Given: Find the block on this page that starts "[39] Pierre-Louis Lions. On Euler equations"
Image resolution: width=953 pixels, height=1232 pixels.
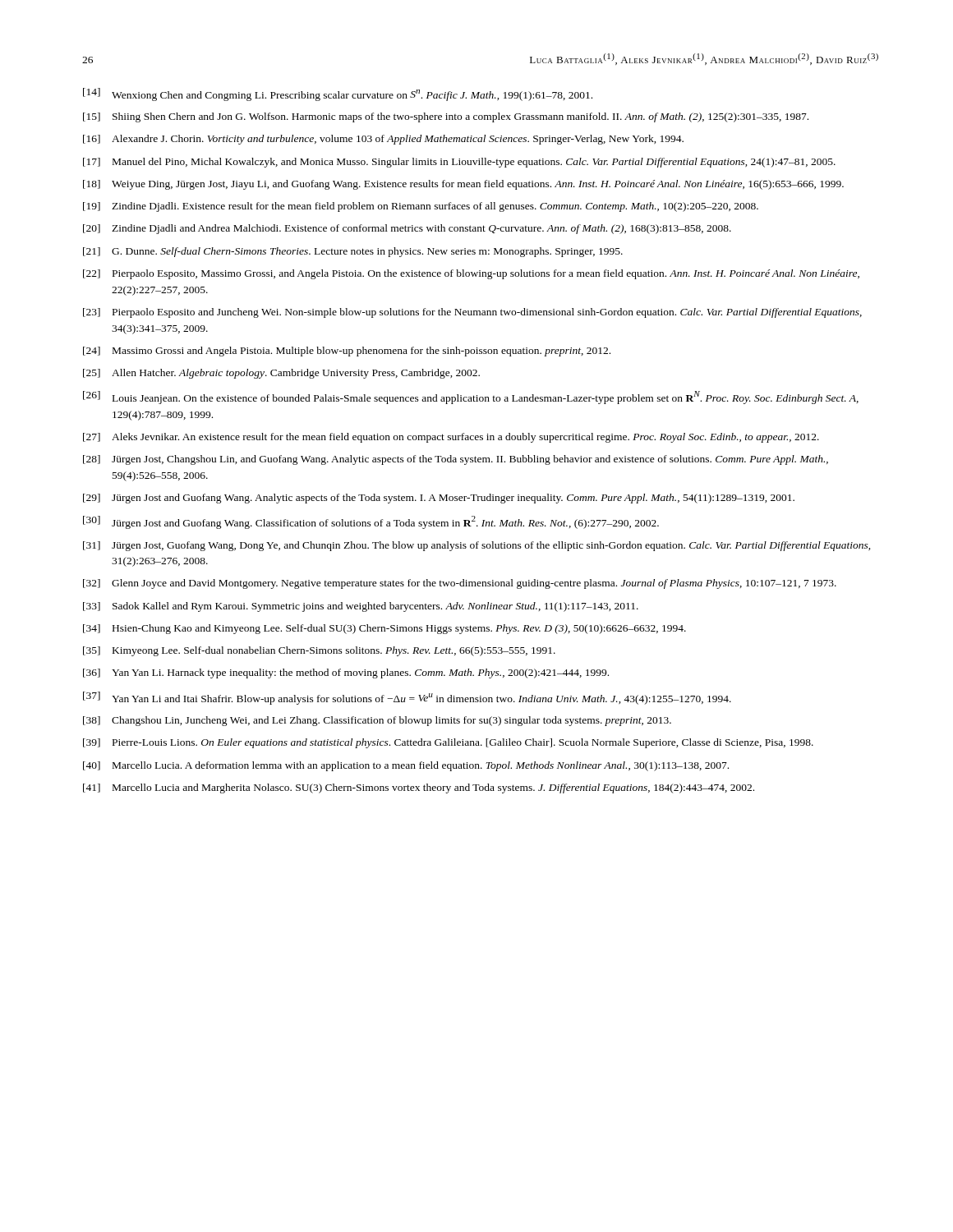Looking at the screenshot, I should pos(448,743).
